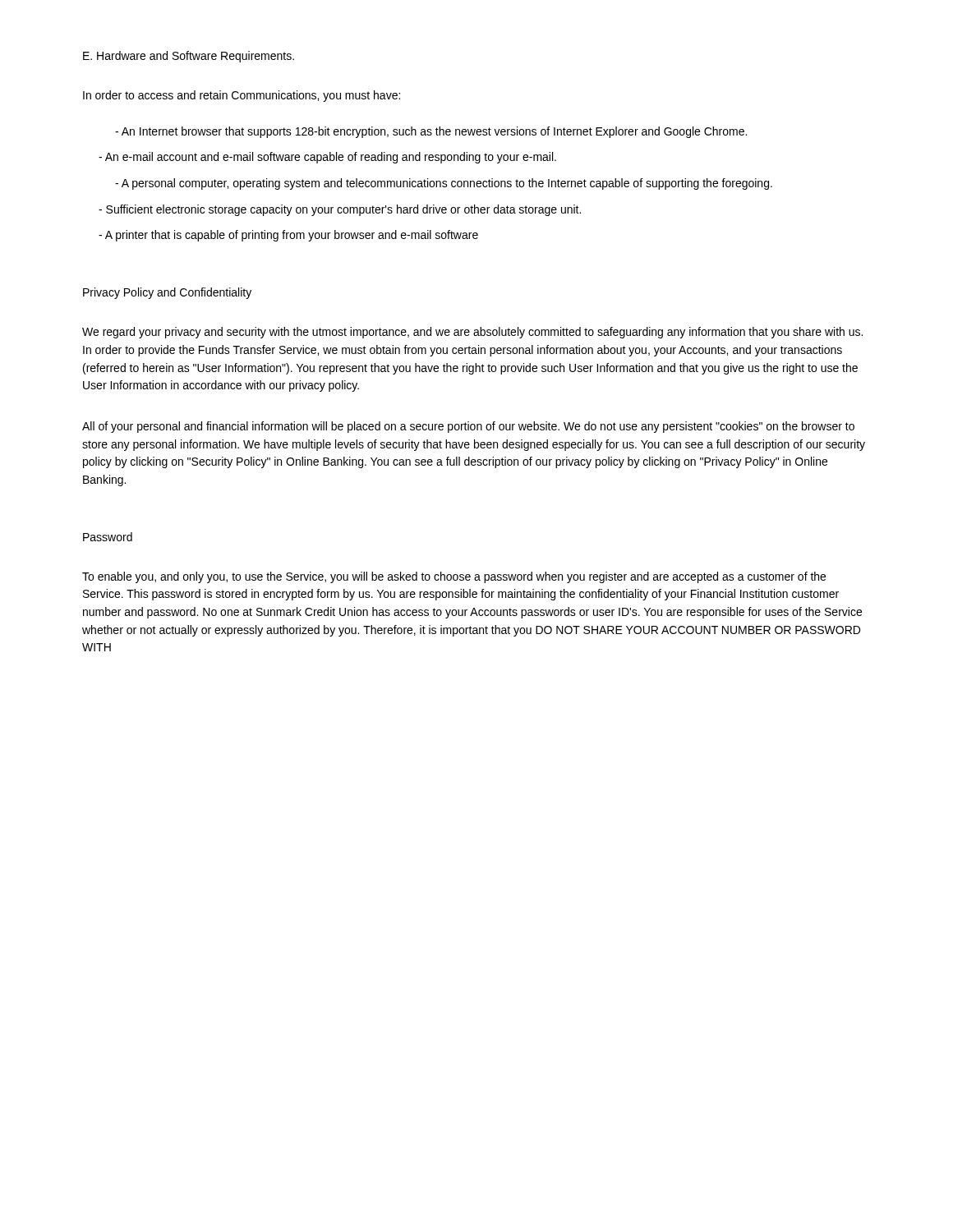The height and width of the screenshot is (1232, 953).
Task: Locate the region starting "All of your personal and"
Action: (x=474, y=453)
